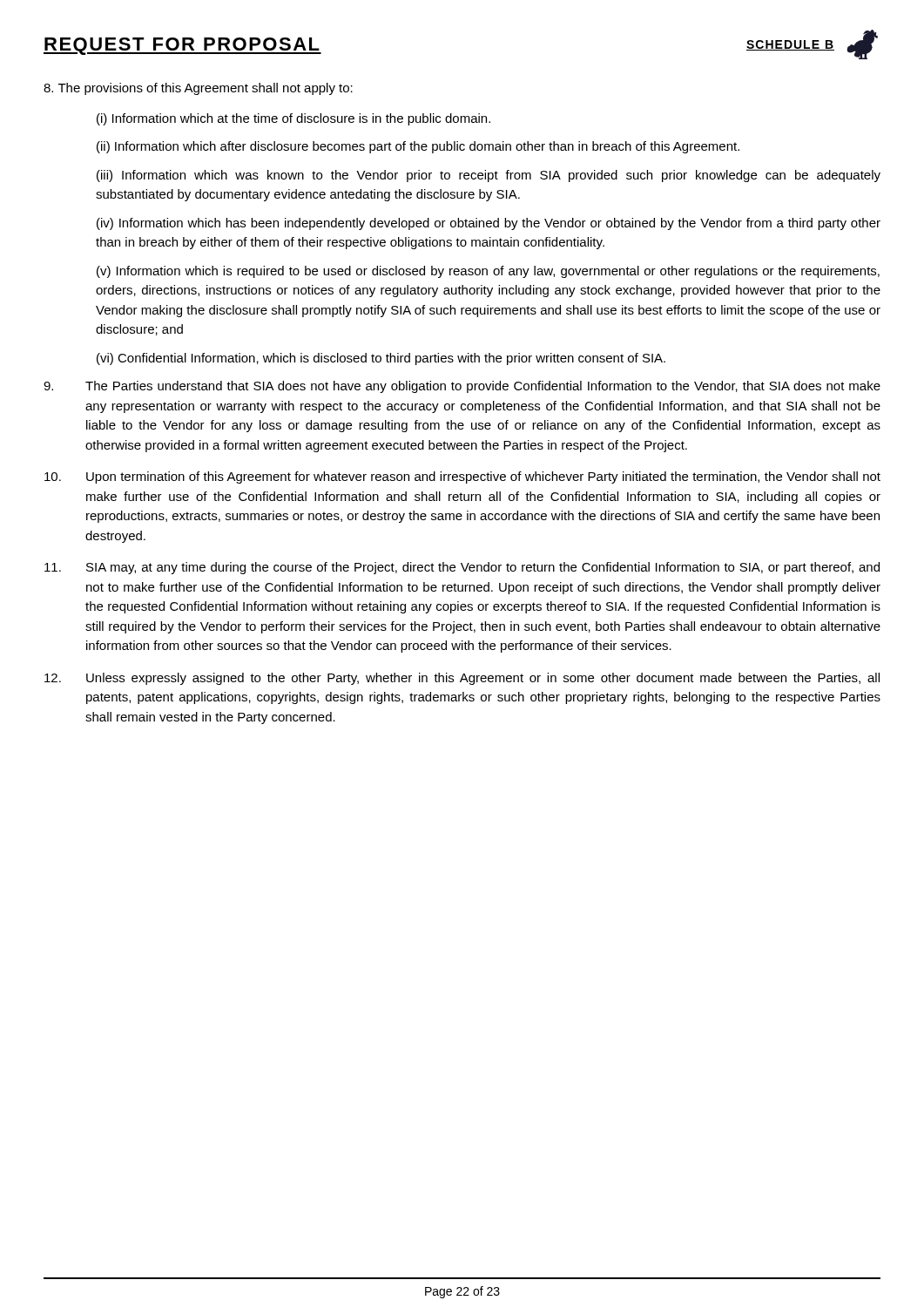Click the passage that begins "(iv) Information which has been independently developed"
This screenshot has width=924, height=1307.
tap(488, 232)
